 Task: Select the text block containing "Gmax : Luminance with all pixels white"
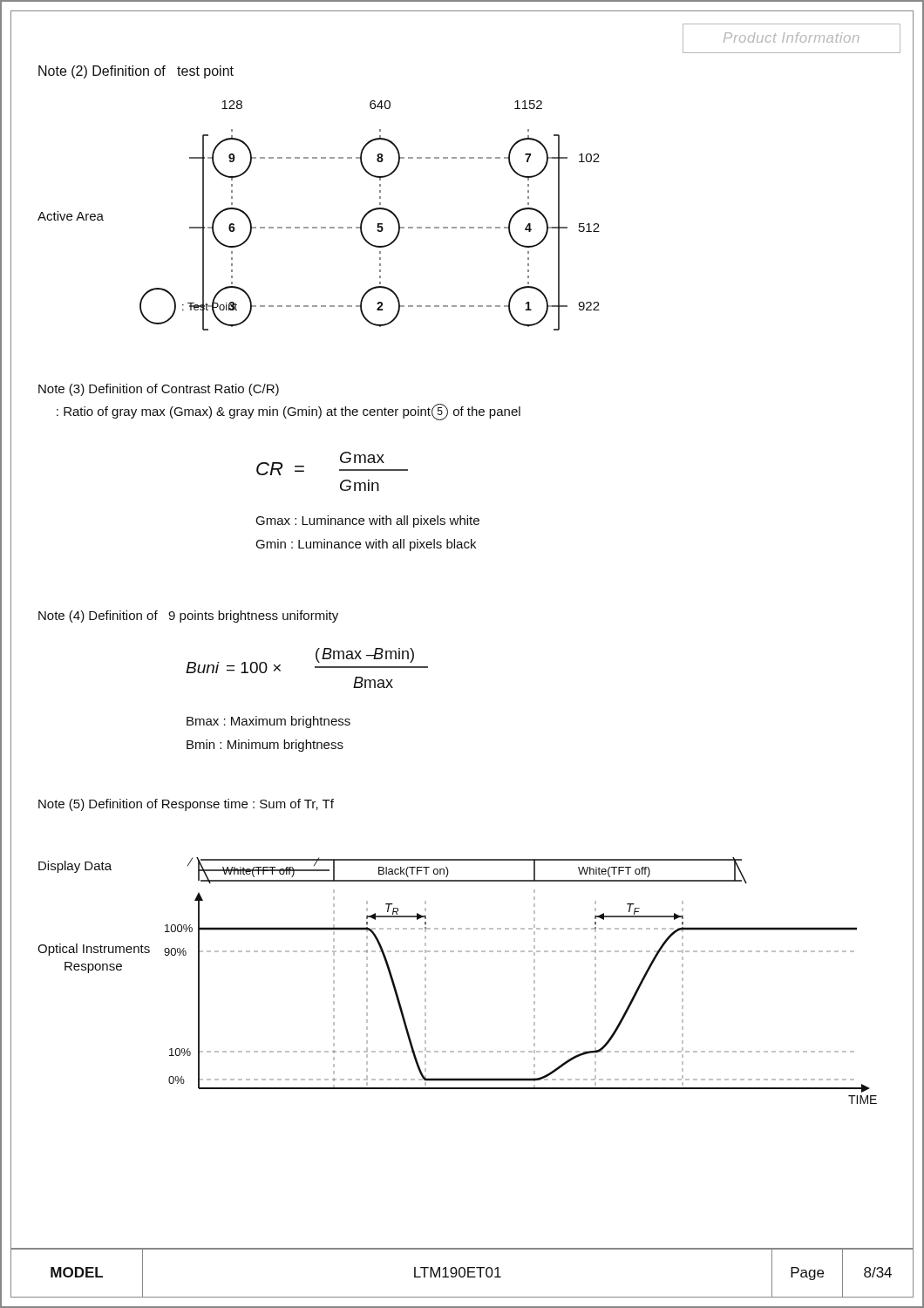[368, 532]
